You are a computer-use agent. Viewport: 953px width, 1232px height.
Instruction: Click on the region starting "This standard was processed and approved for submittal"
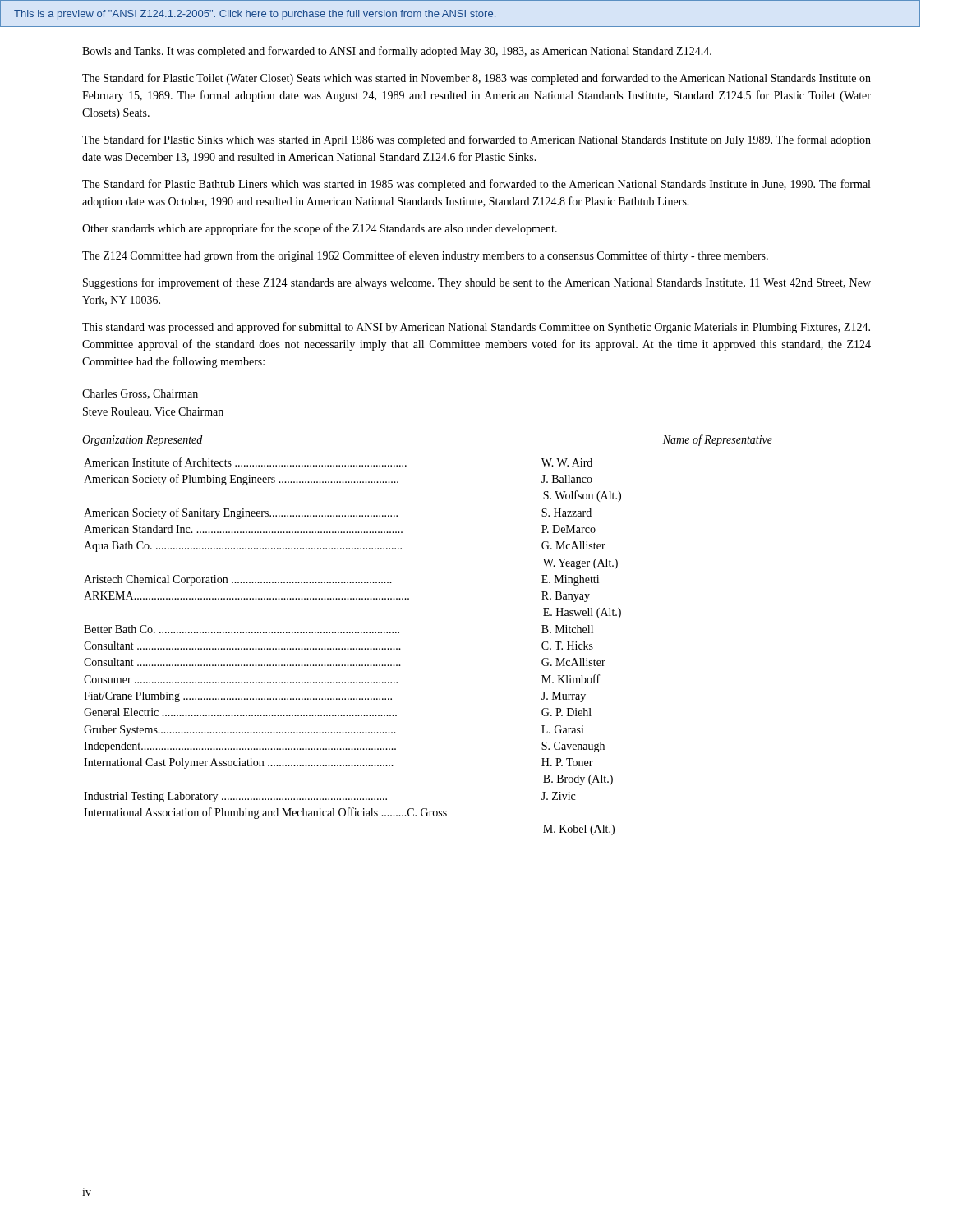pyautogui.click(x=476, y=345)
